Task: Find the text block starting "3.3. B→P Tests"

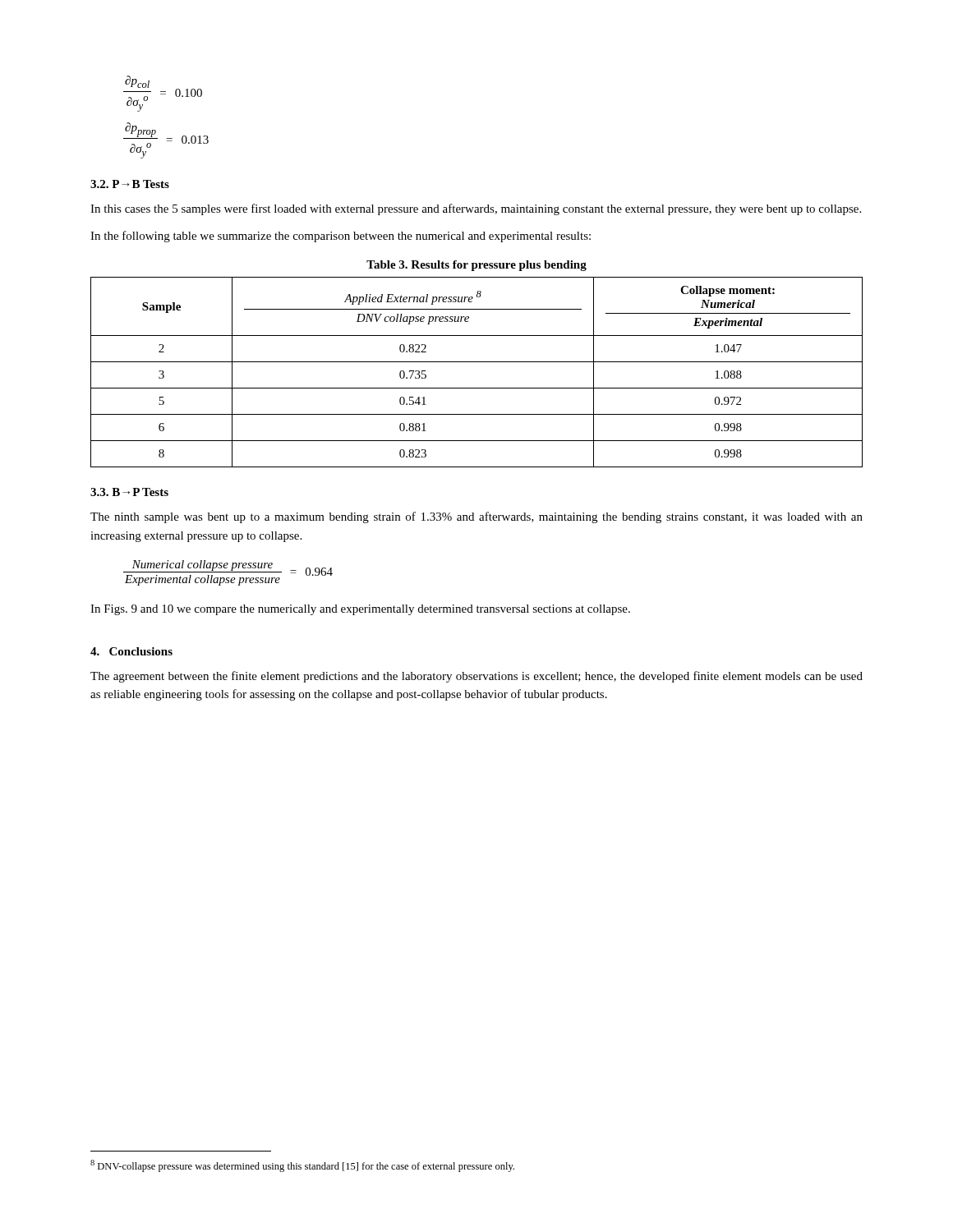Action: tap(129, 492)
